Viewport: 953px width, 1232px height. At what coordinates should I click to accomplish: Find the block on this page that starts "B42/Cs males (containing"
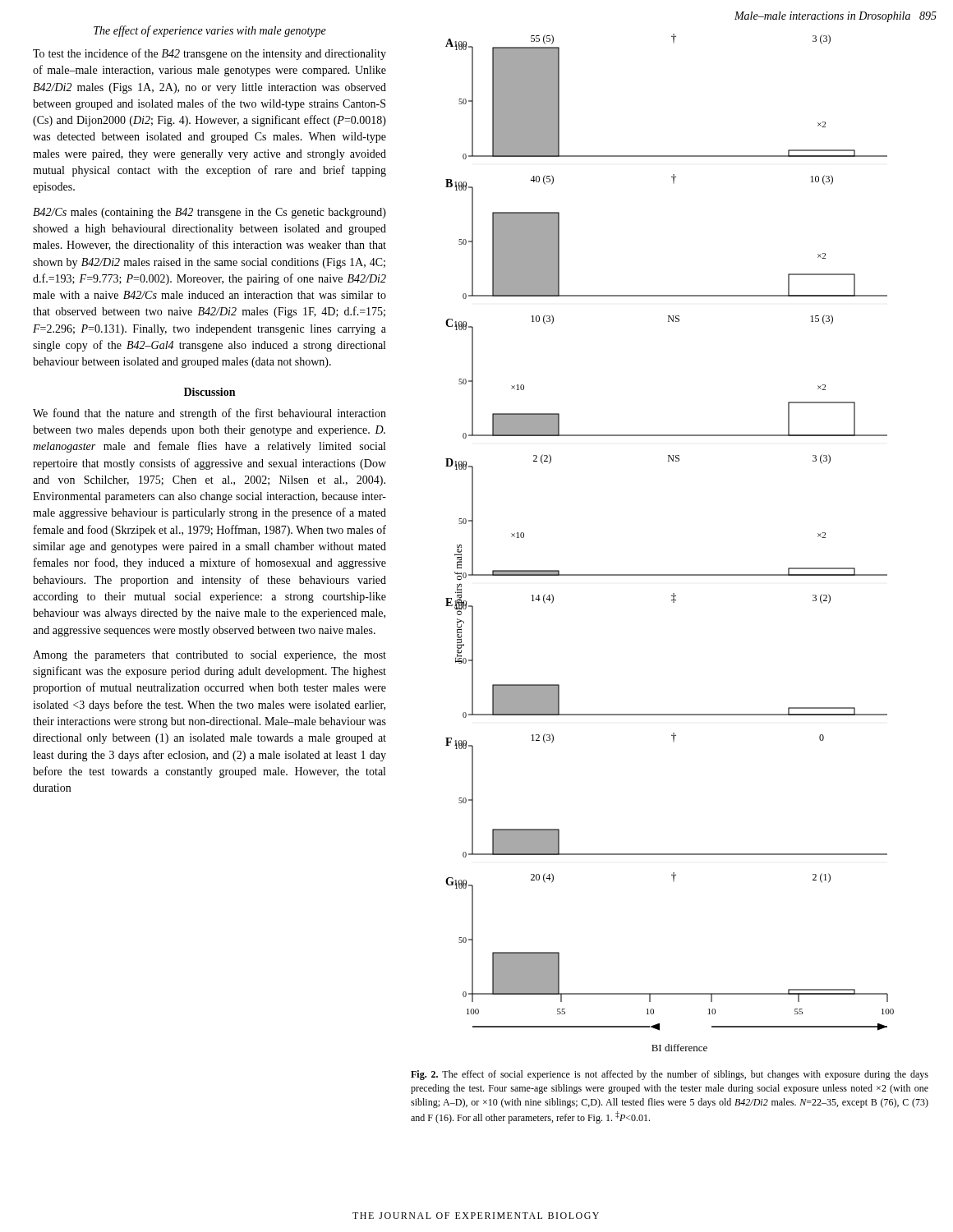[x=210, y=287]
